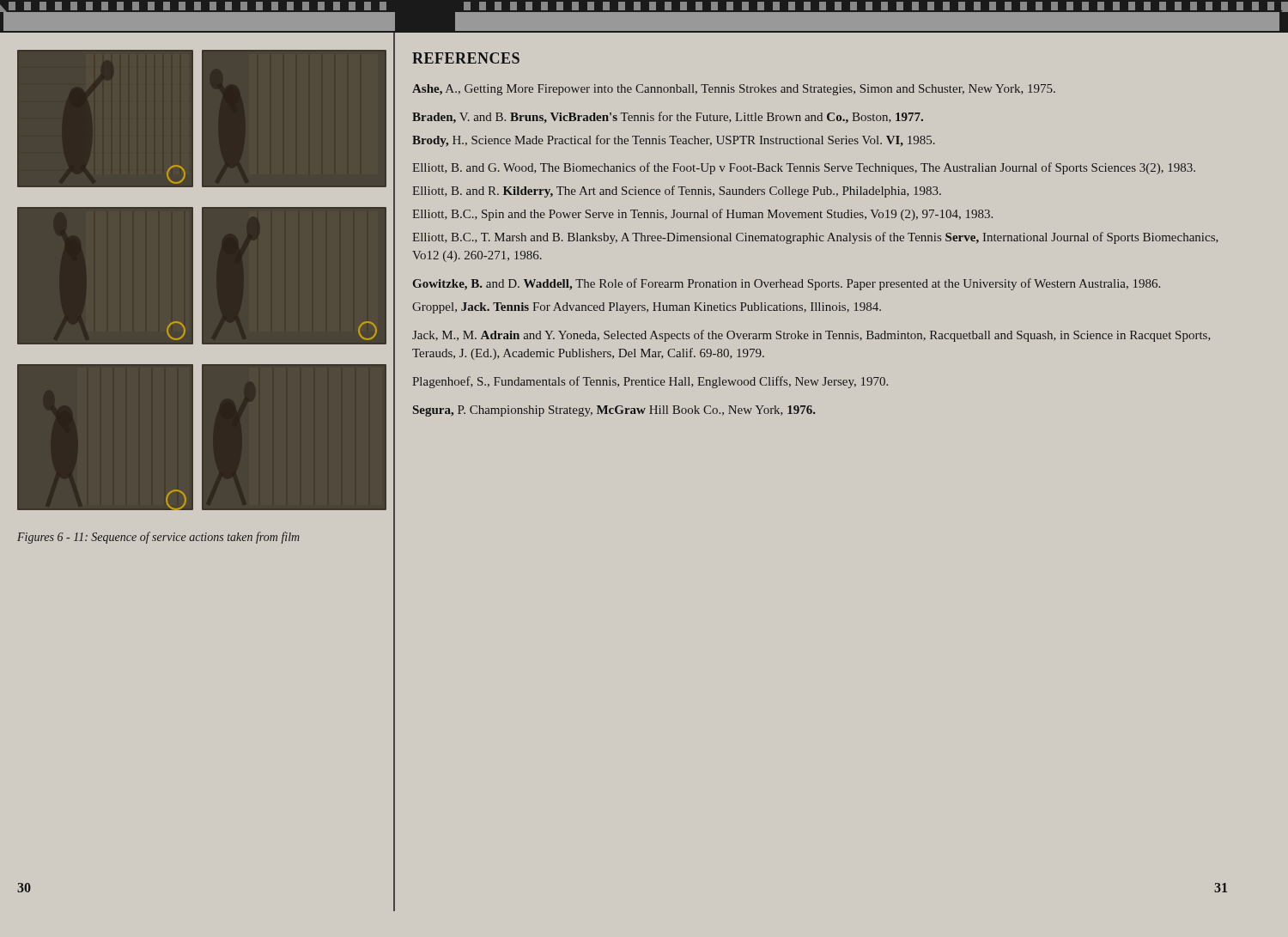This screenshot has height=937, width=1288.
Task: Click on the list item with the text ".Ashe, A., Getting More"
Action: (820, 89)
